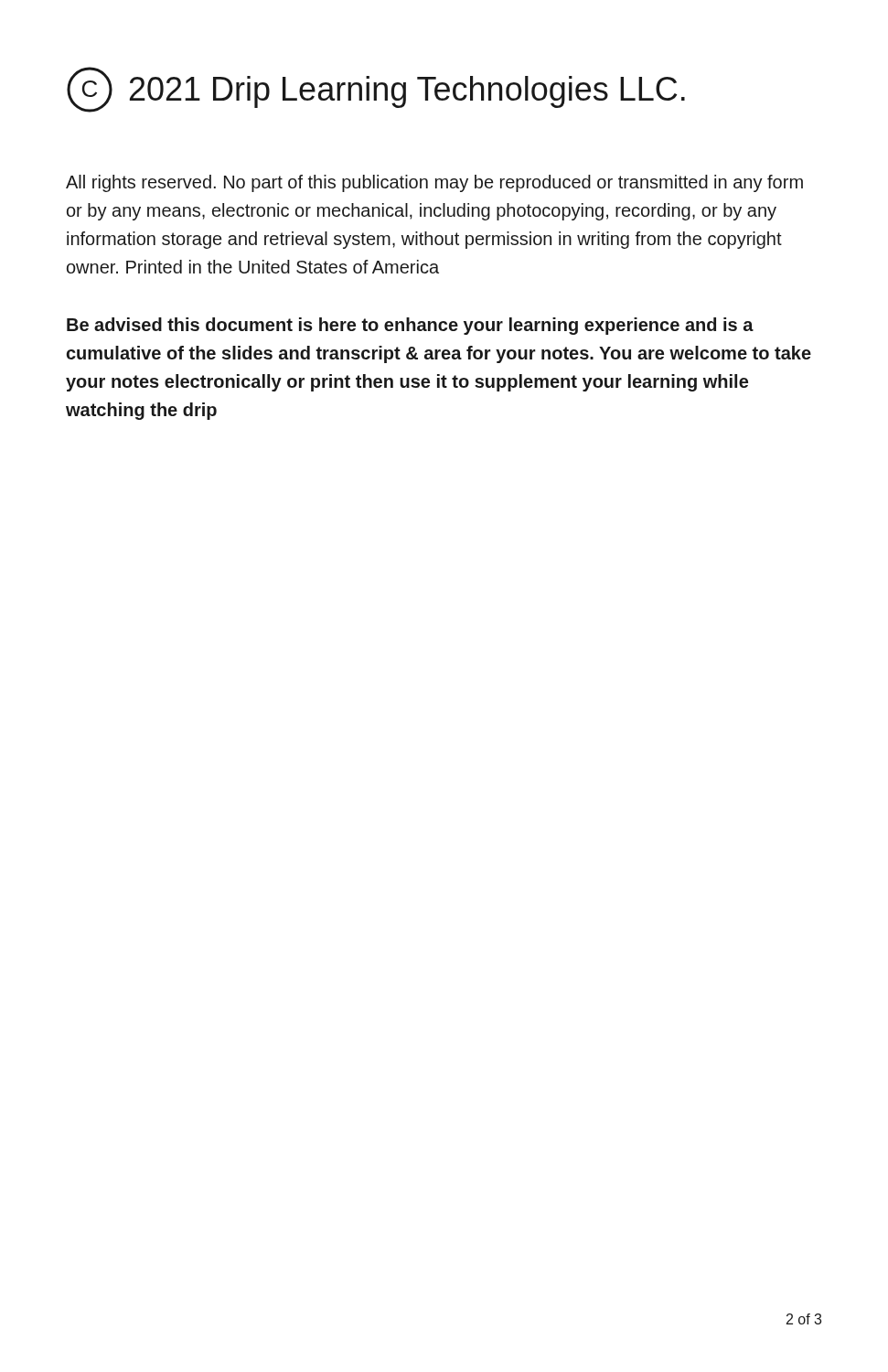This screenshot has width=888, height=1372.
Task: Find the text block with the text "Be advised this document is here"
Action: pyautogui.click(x=439, y=367)
